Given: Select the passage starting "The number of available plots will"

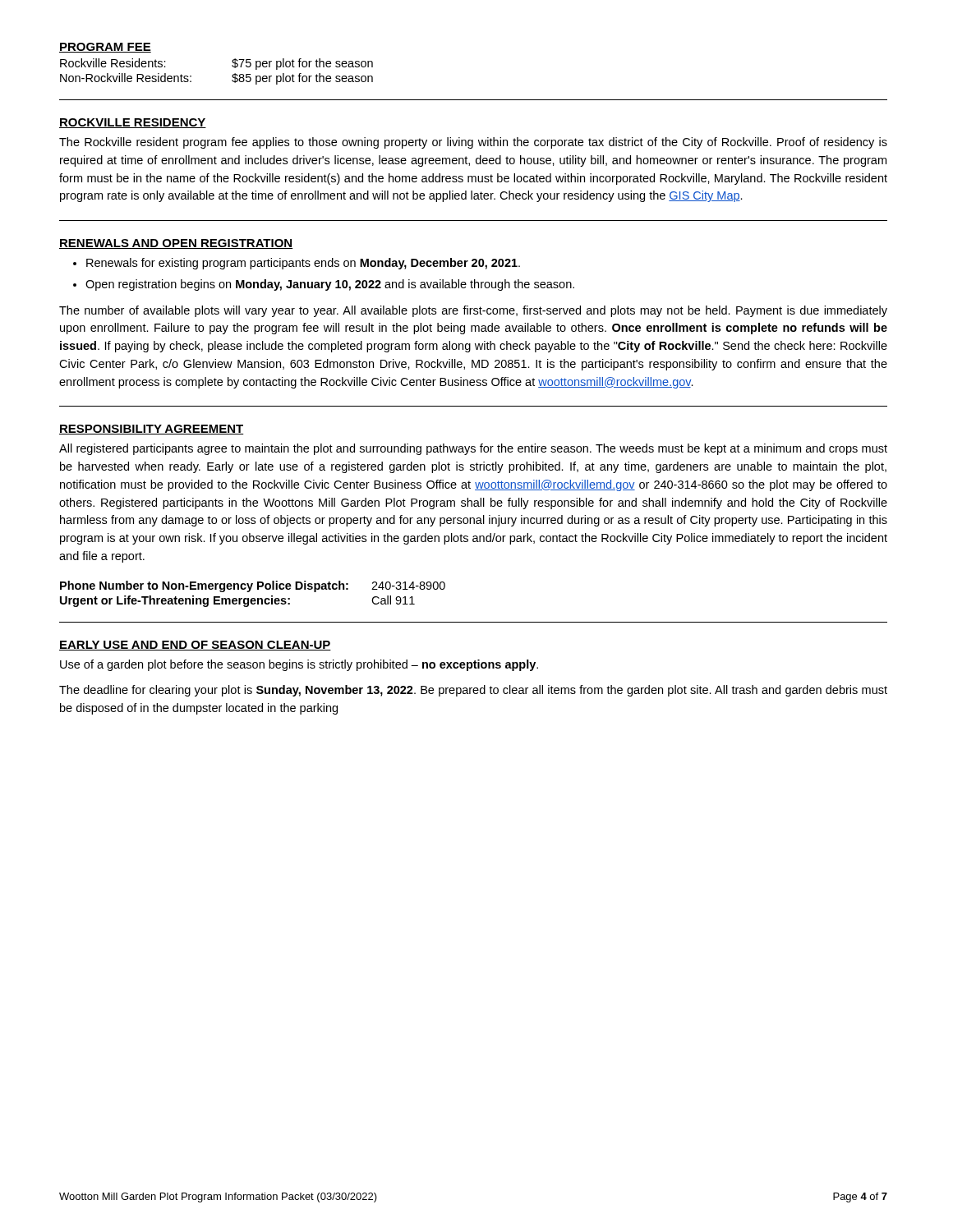Looking at the screenshot, I should tap(473, 346).
